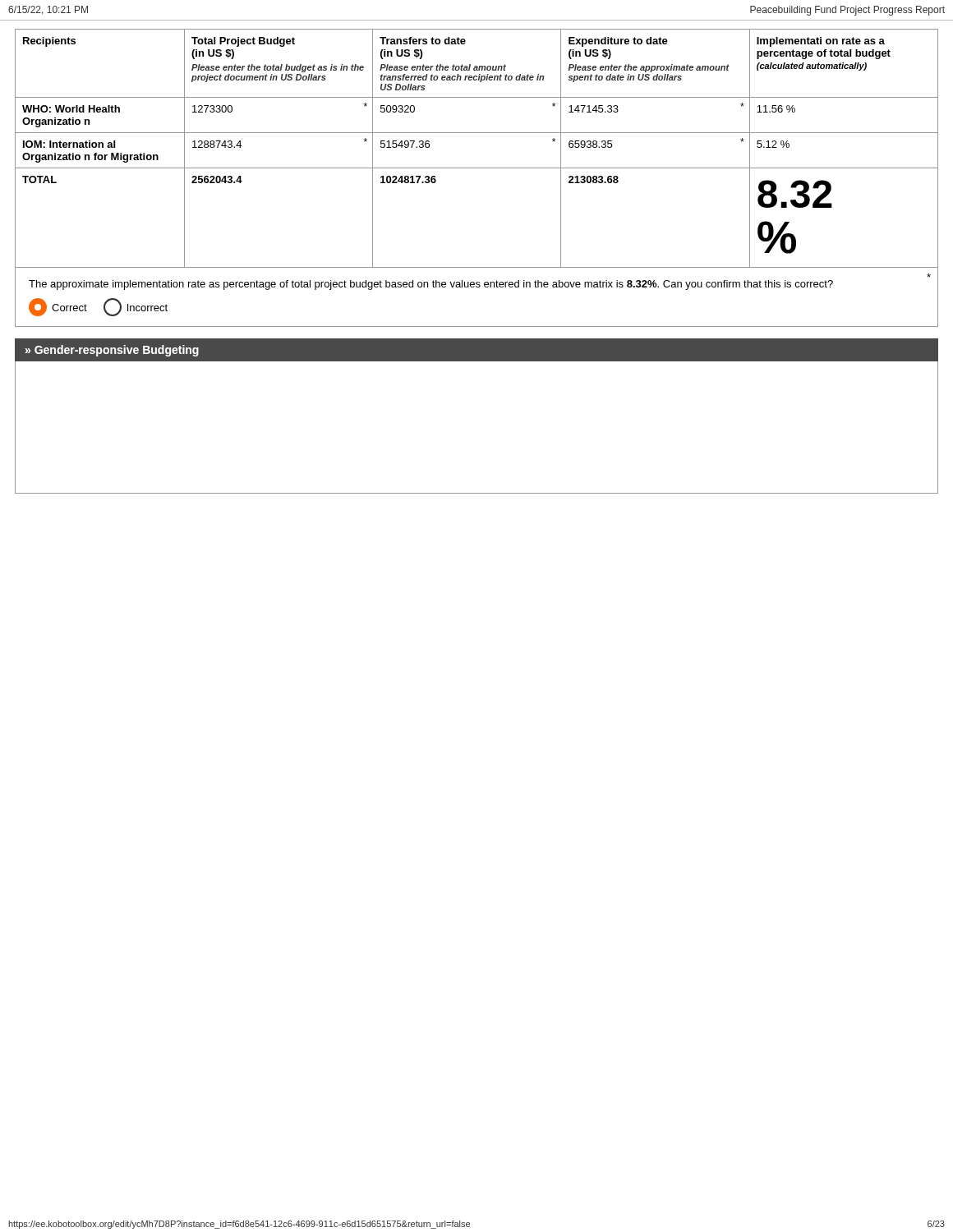Find a table
Viewport: 953px width, 1232px height.
point(476,148)
